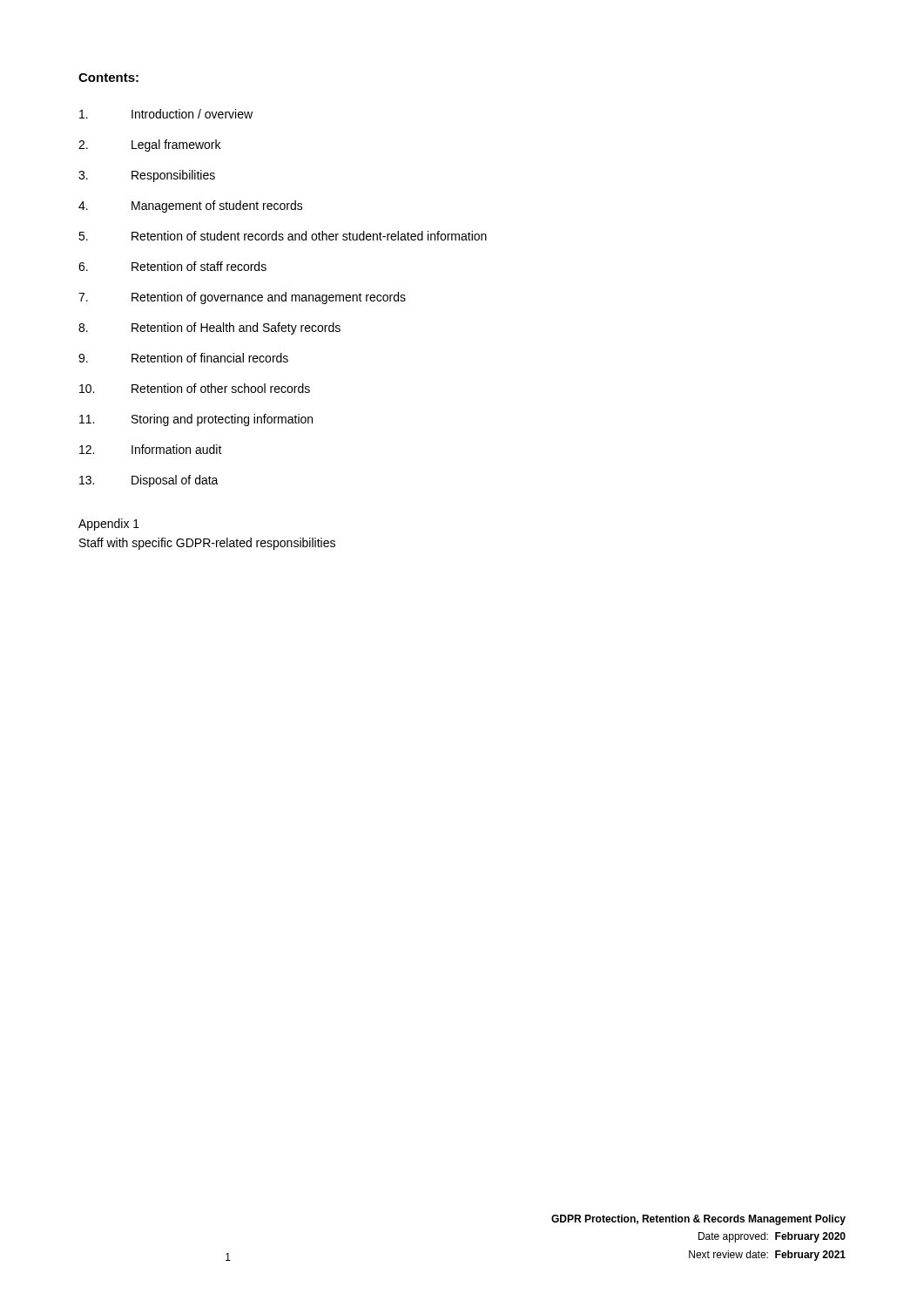Find the passage starting "4. Management of student records"
Image resolution: width=924 pixels, height=1307 pixels.
coord(191,207)
